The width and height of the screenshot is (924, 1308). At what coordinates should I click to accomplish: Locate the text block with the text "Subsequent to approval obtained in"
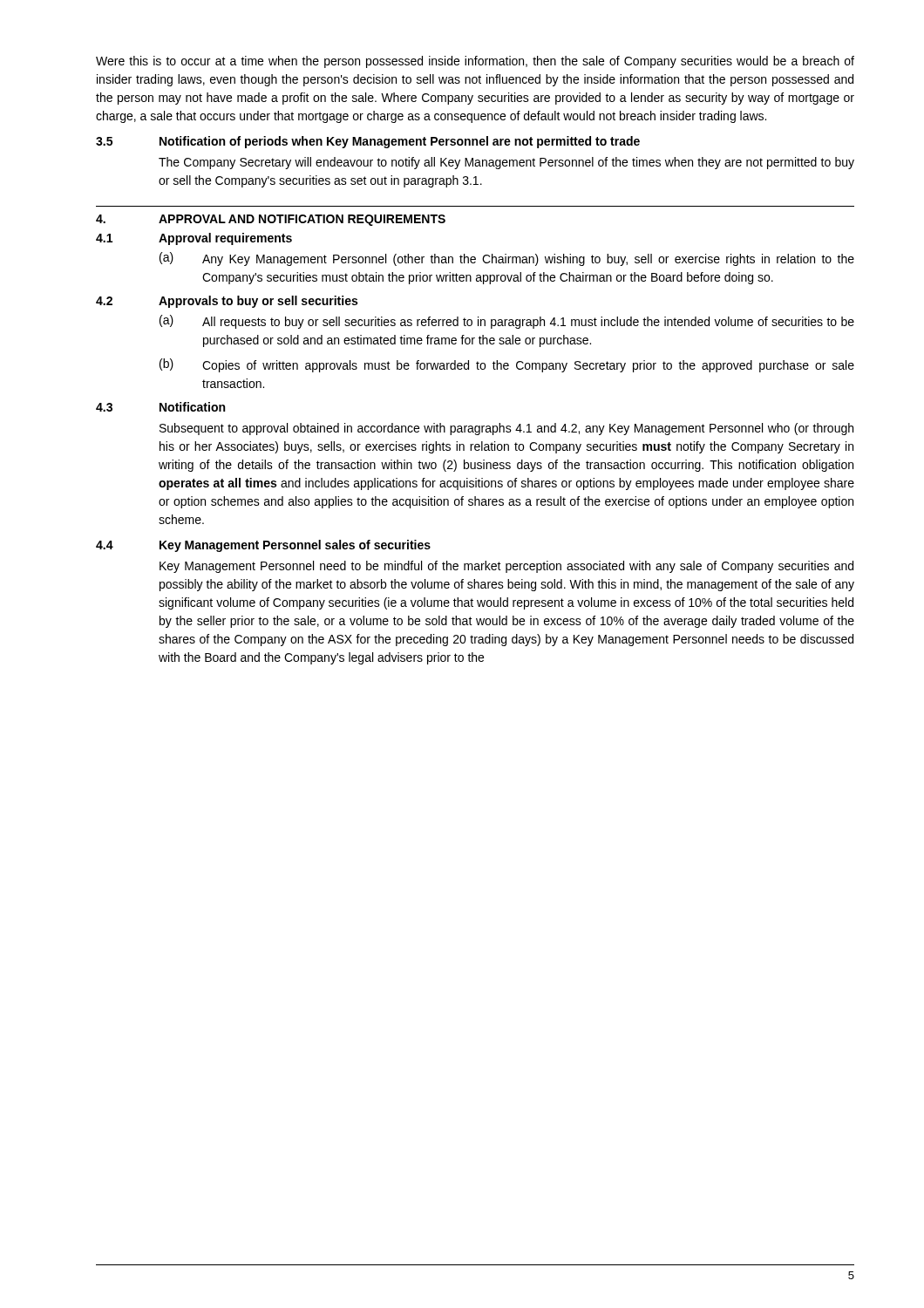coord(506,474)
